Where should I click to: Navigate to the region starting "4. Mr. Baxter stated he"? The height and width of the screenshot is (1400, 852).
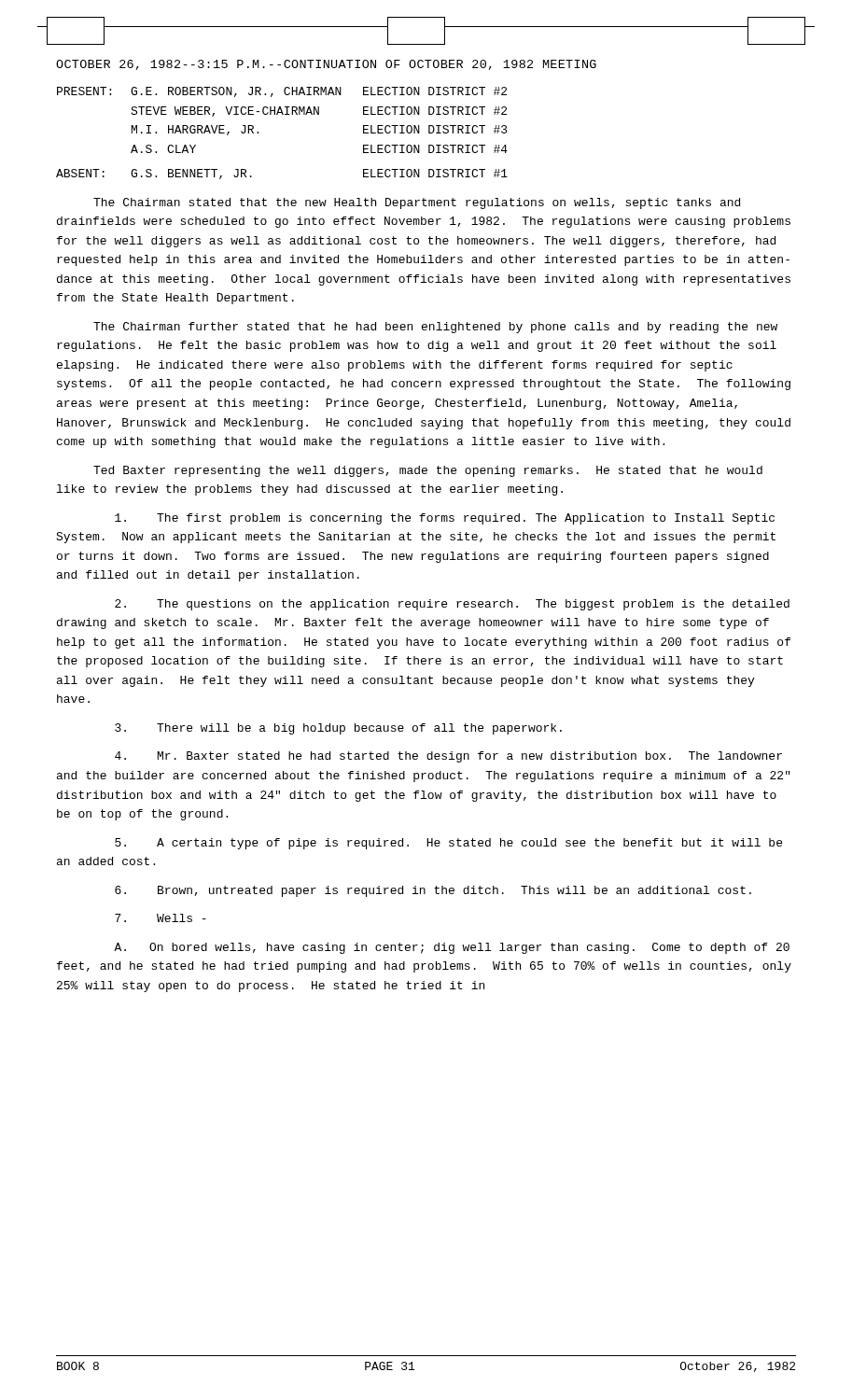tap(424, 785)
